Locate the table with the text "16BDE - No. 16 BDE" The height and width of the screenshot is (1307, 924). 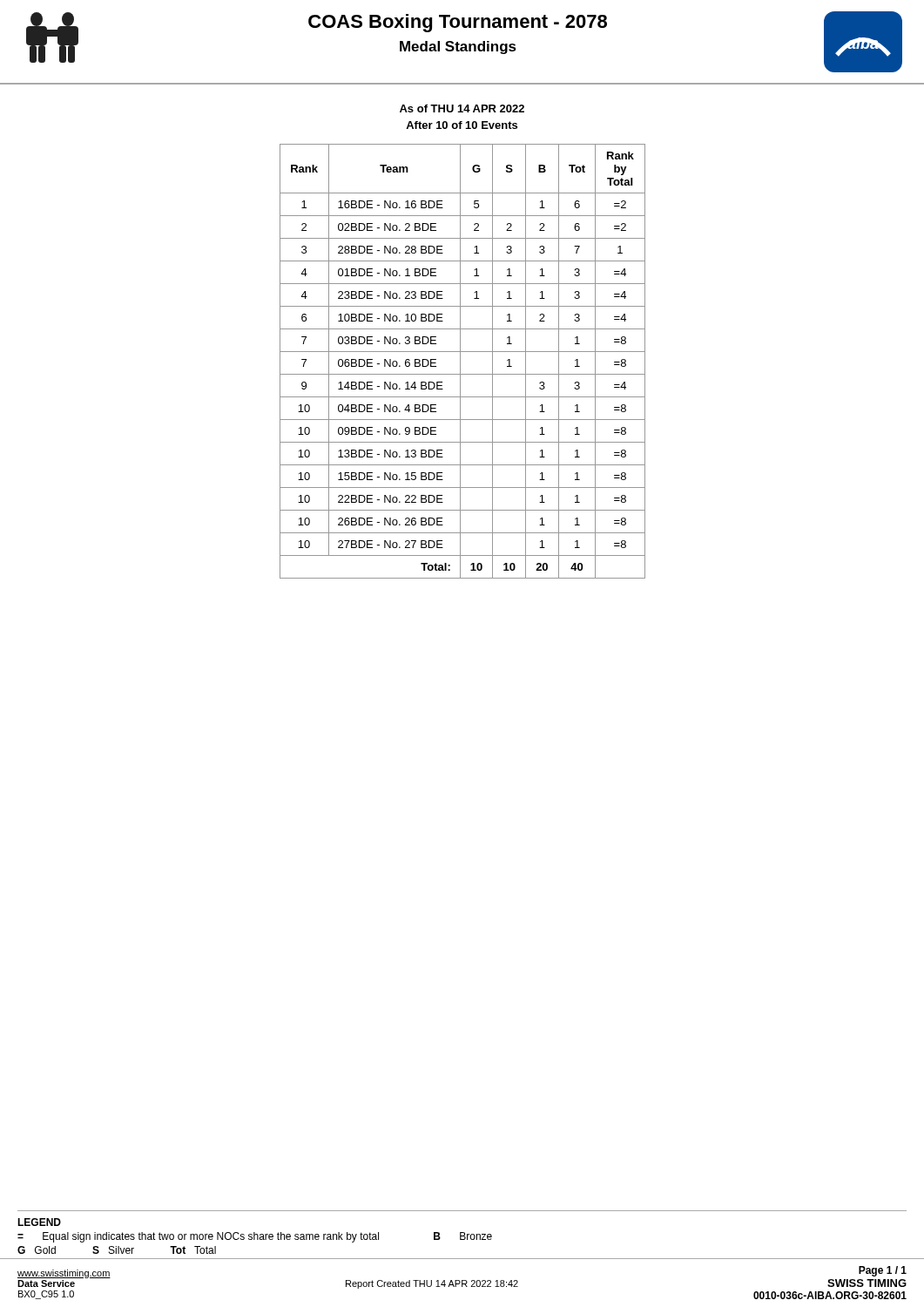click(462, 361)
